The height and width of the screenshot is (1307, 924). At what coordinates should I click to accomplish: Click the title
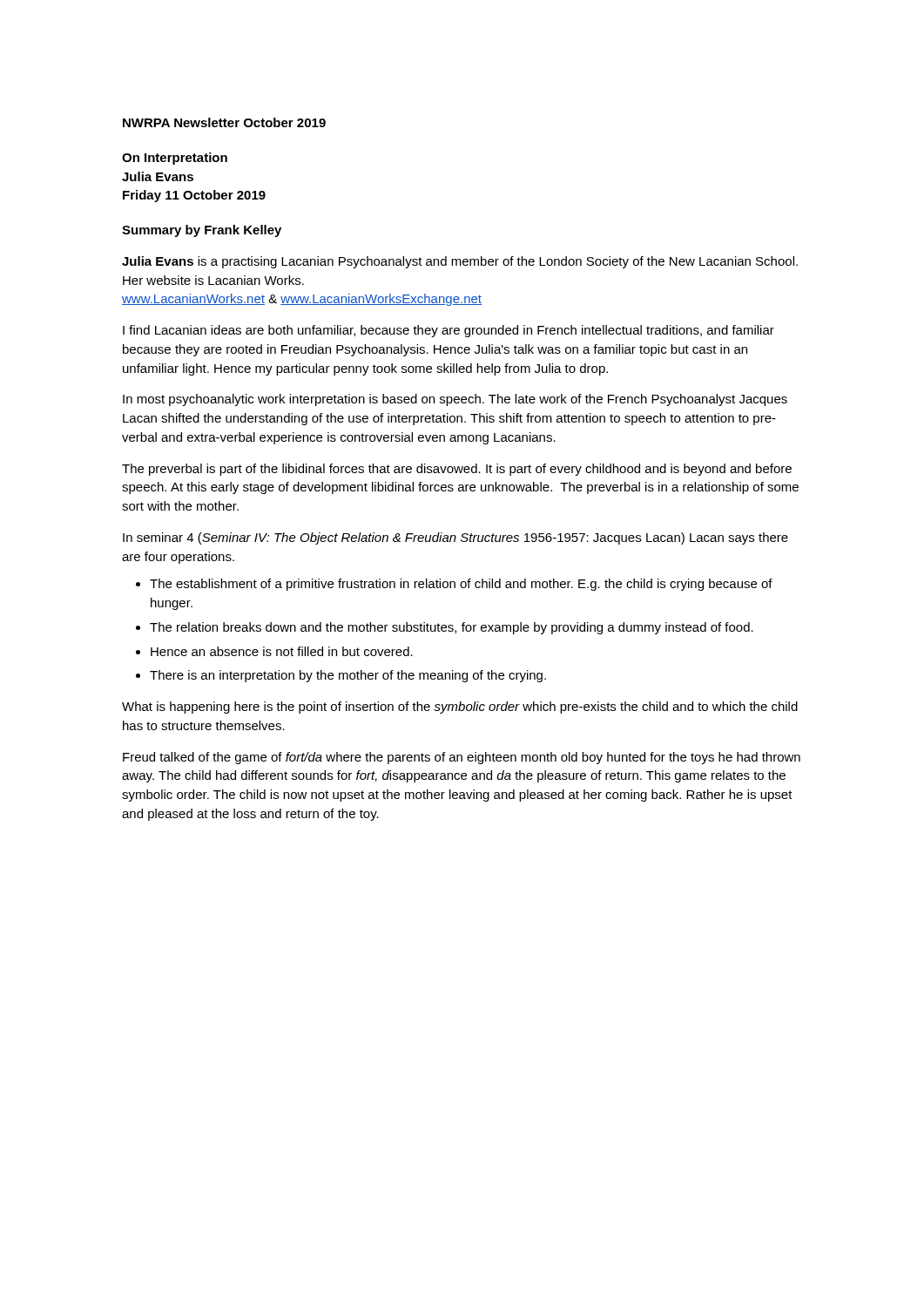pyautogui.click(x=462, y=176)
